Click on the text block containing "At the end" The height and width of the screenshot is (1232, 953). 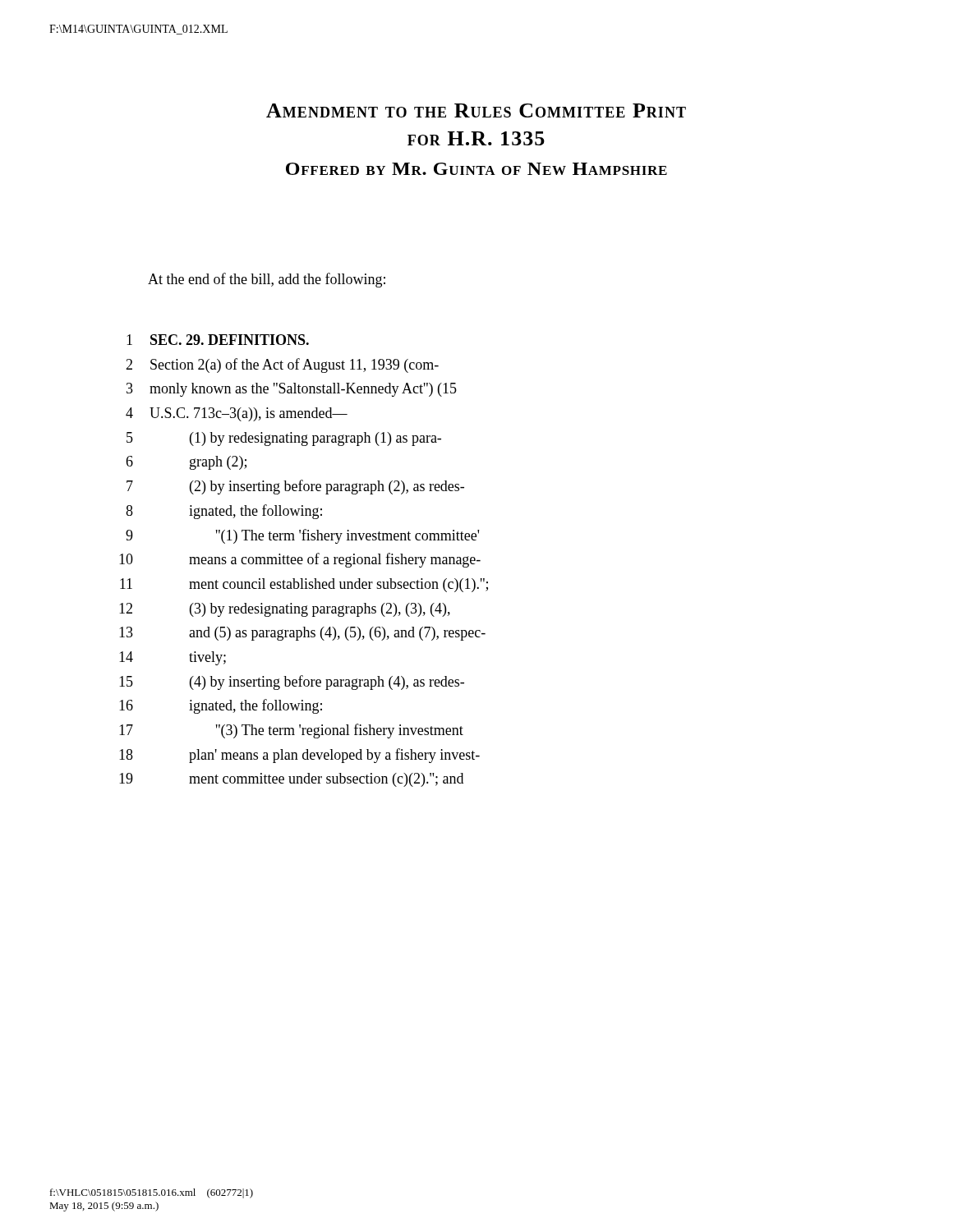coord(267,279)
